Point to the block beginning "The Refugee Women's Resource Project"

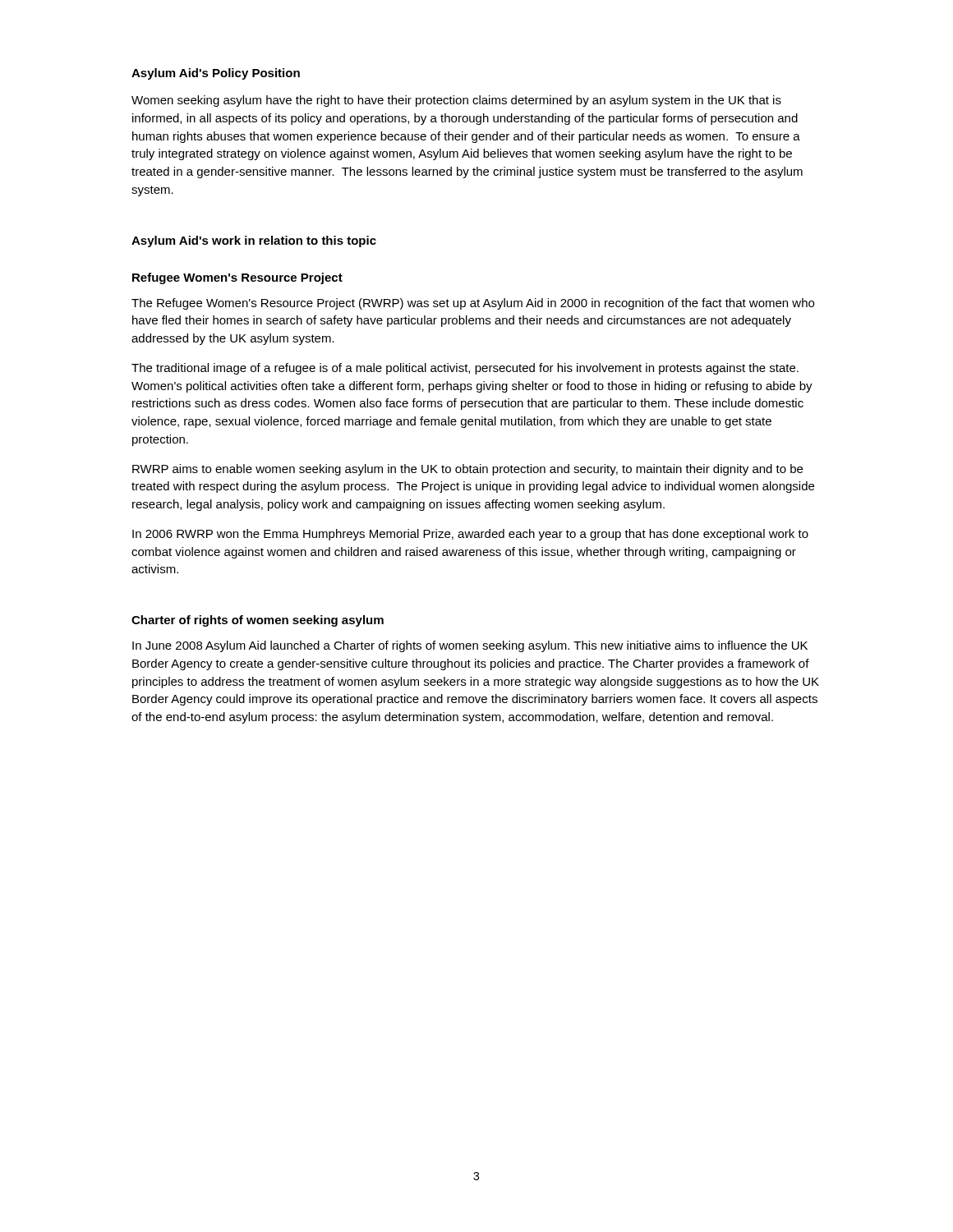click(476, 320)
